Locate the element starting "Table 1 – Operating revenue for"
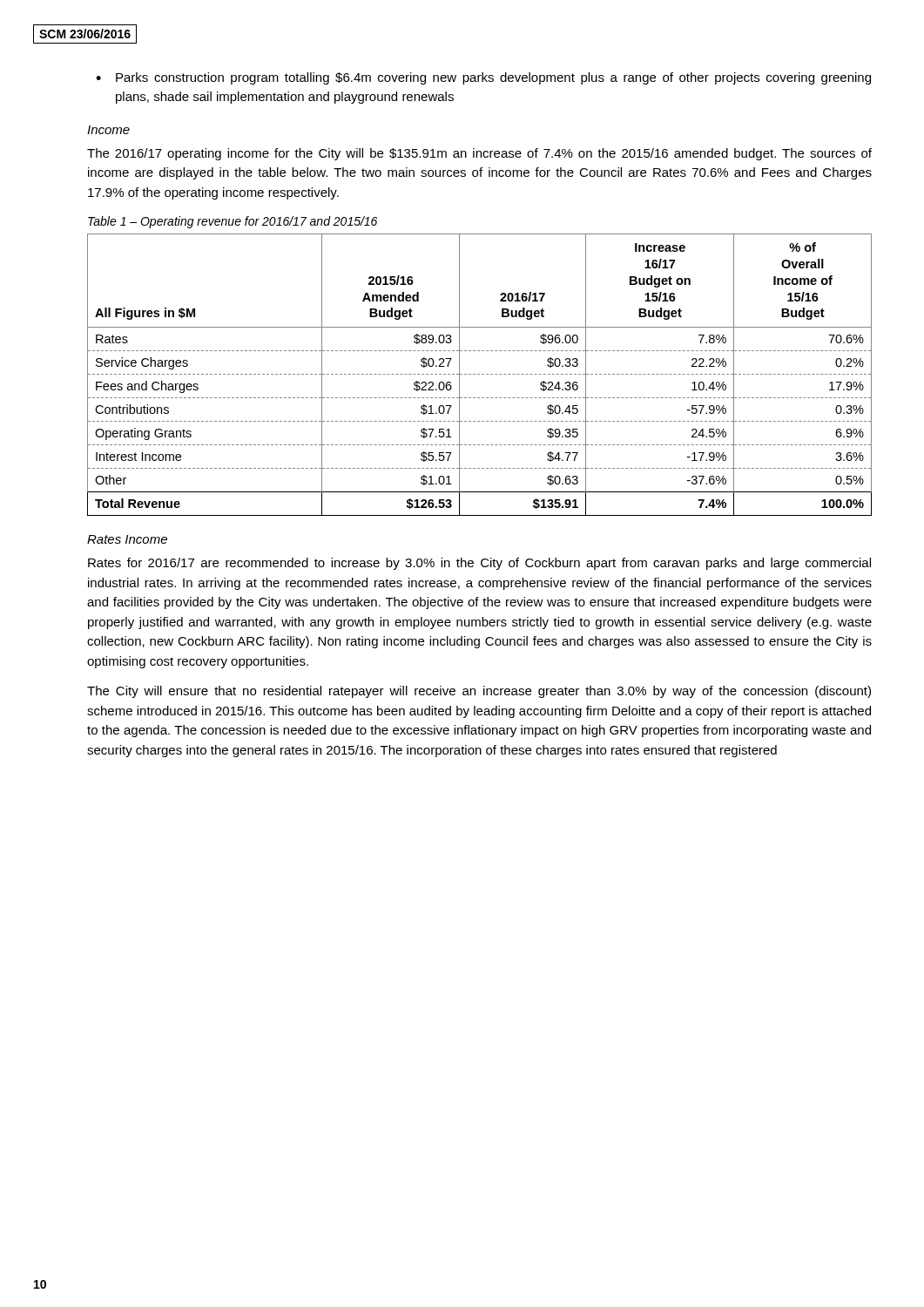 click(232, 221)
